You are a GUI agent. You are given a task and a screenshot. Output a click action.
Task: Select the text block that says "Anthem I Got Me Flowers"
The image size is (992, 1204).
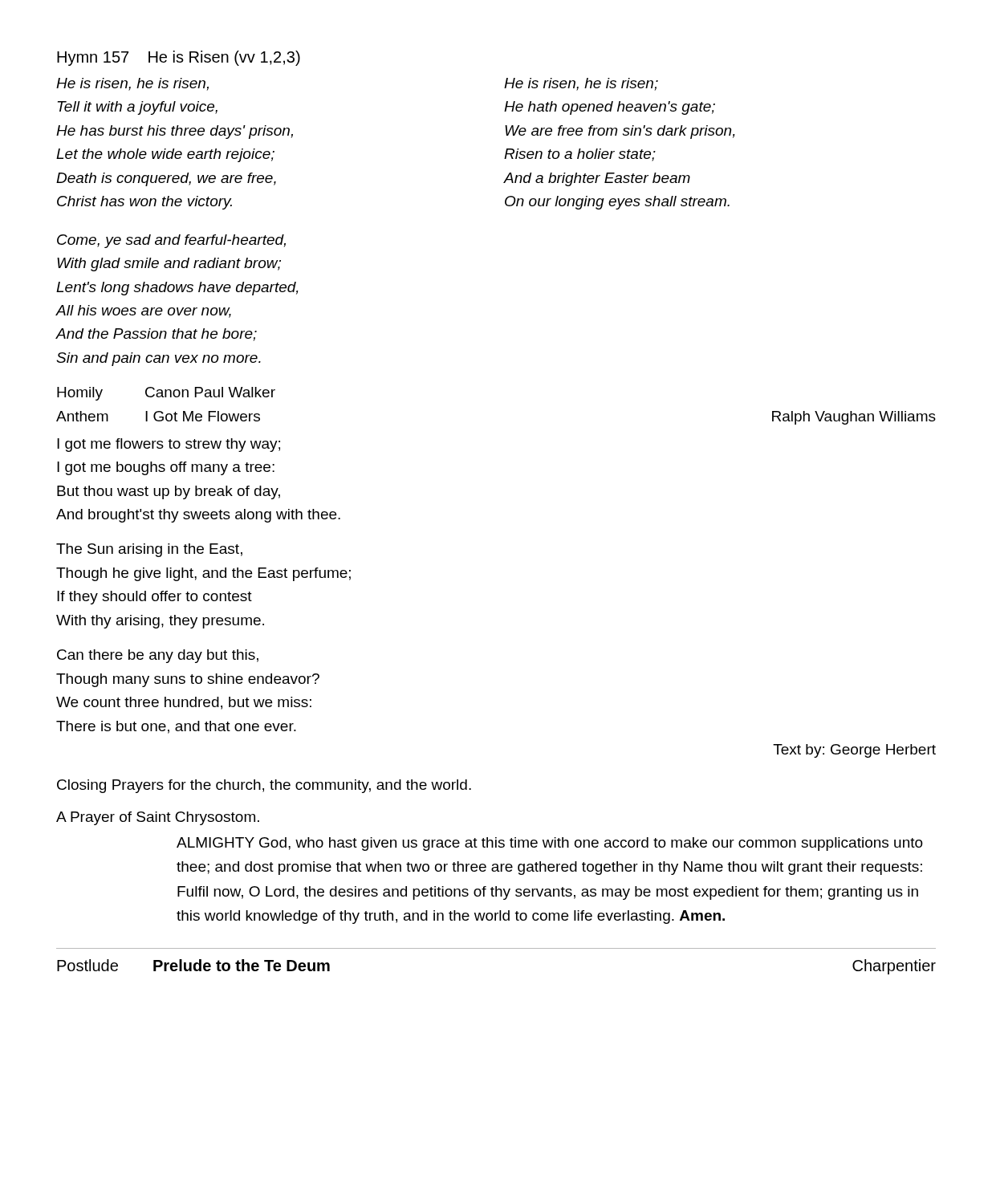(81, 418)
